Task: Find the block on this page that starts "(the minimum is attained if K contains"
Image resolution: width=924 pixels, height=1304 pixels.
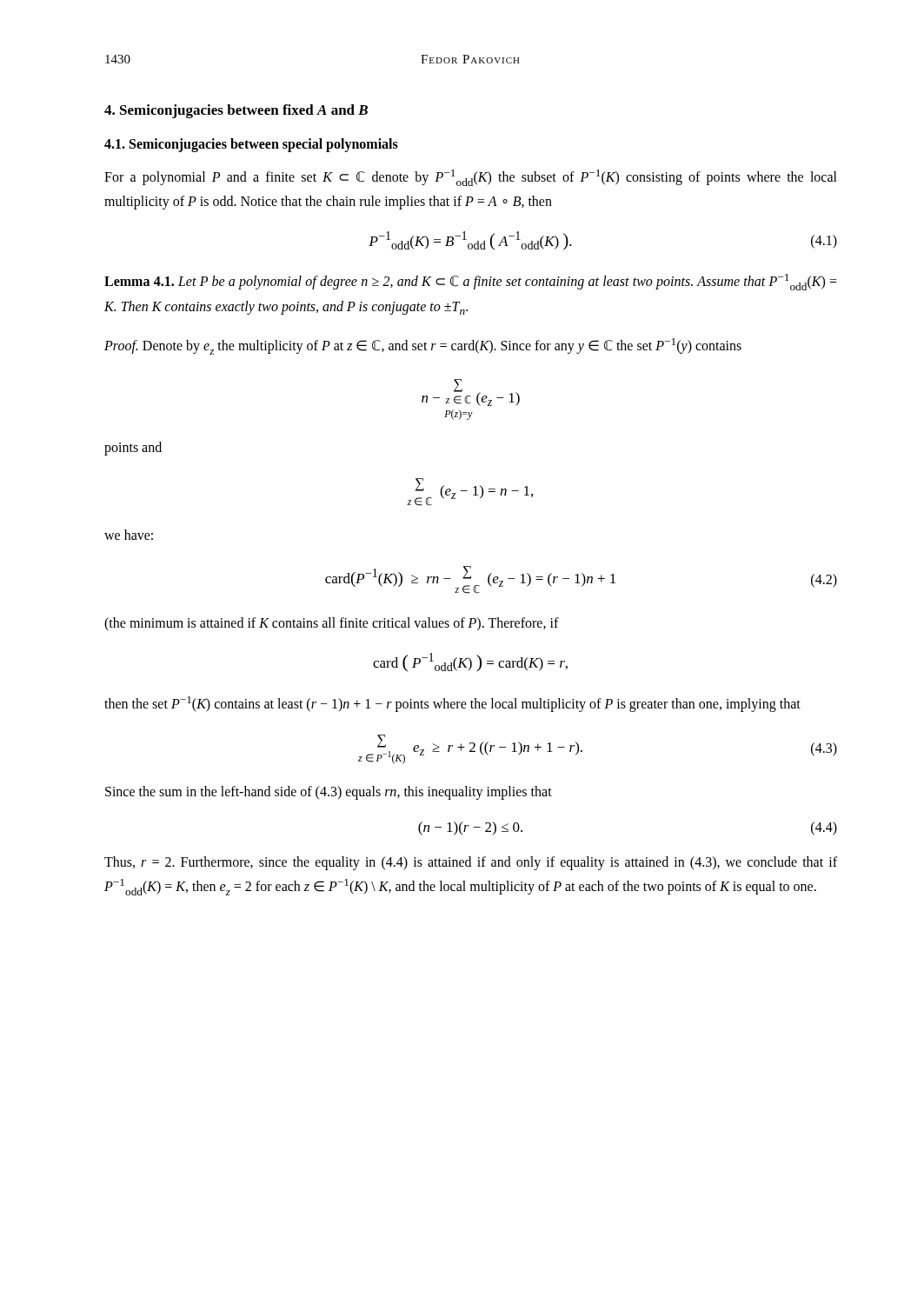Action: pyautogui.click(x=331, y=623)
